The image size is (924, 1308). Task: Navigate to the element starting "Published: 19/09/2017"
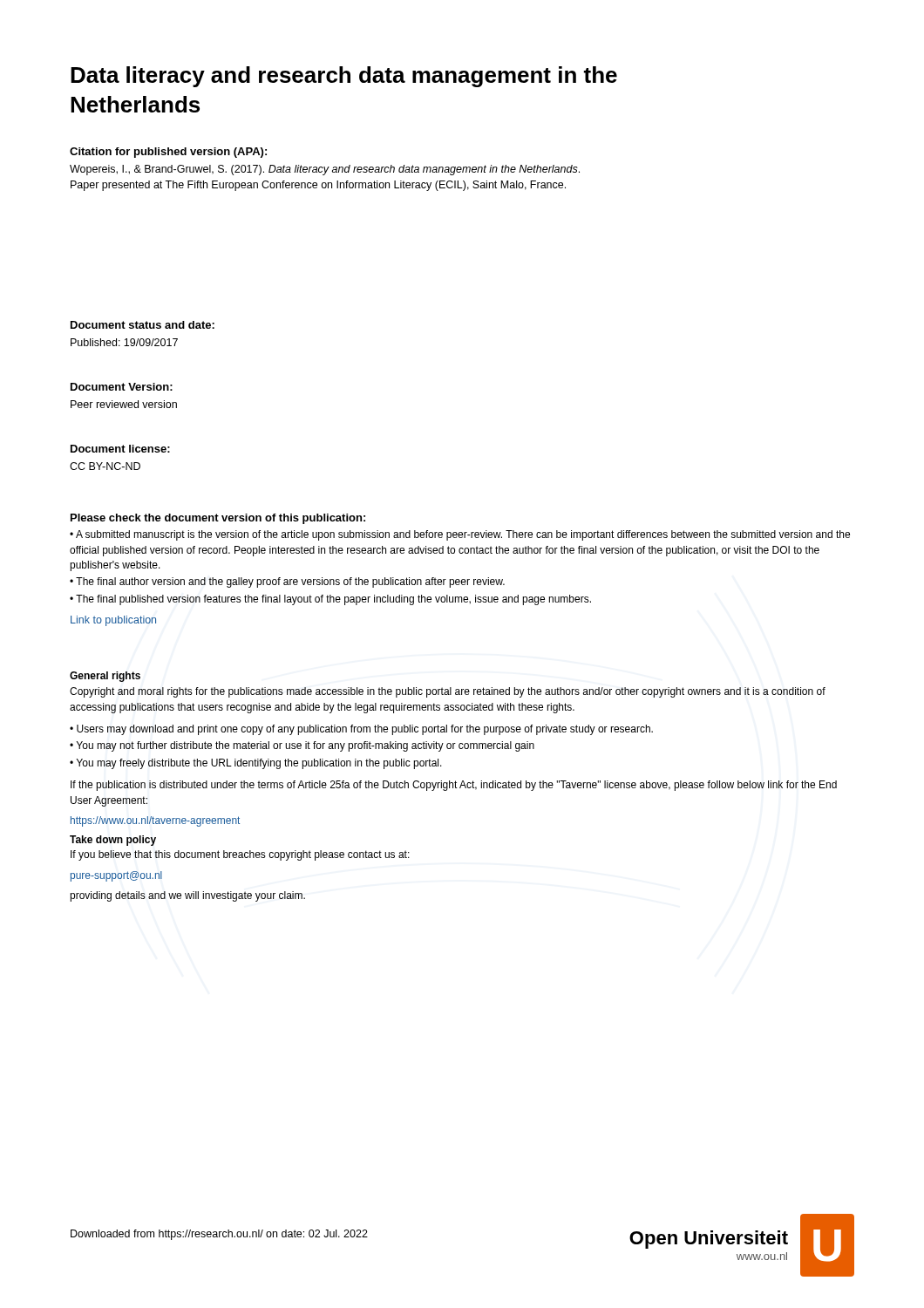pos(124,343)
